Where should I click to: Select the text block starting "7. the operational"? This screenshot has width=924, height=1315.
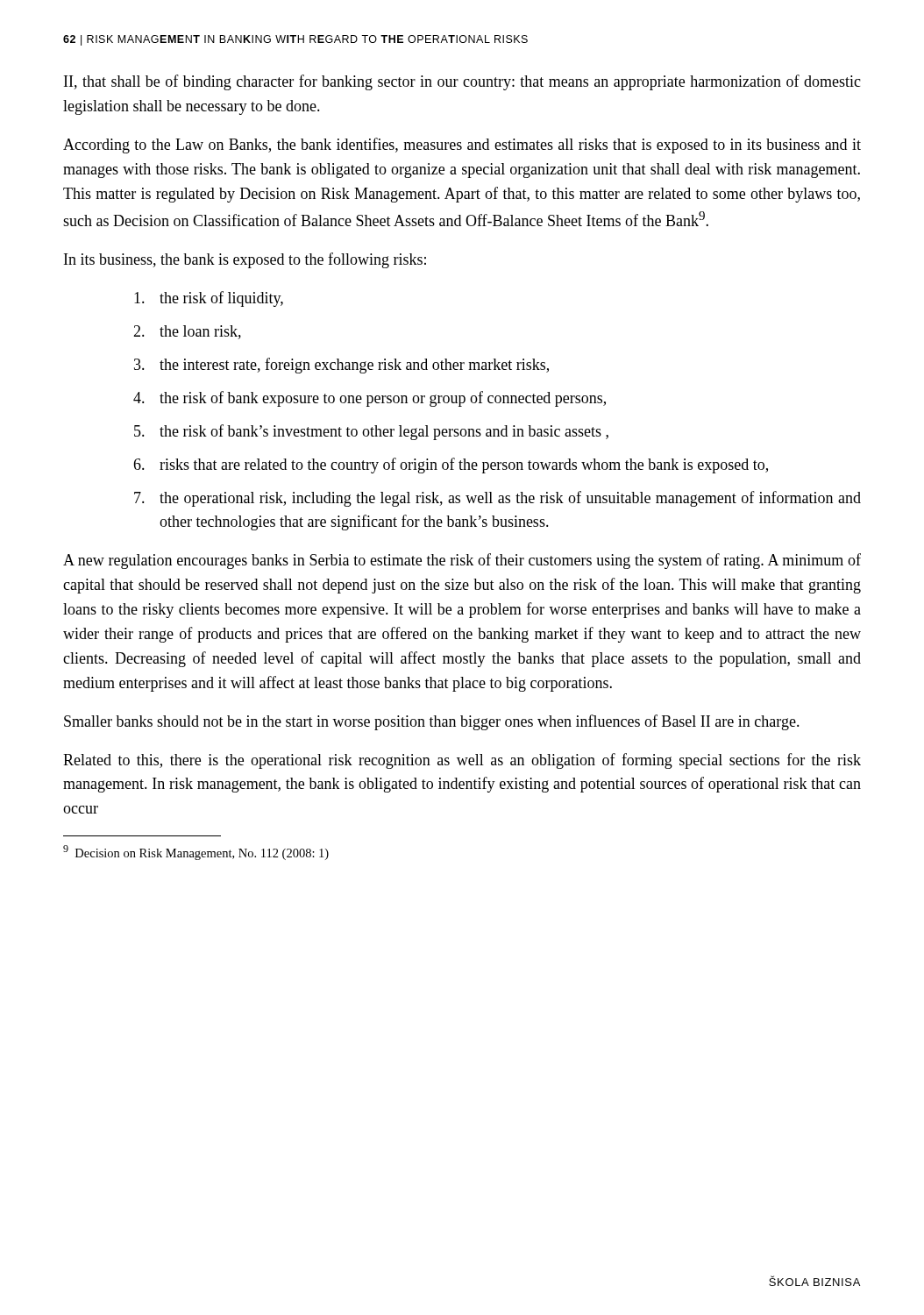point(497,511)
